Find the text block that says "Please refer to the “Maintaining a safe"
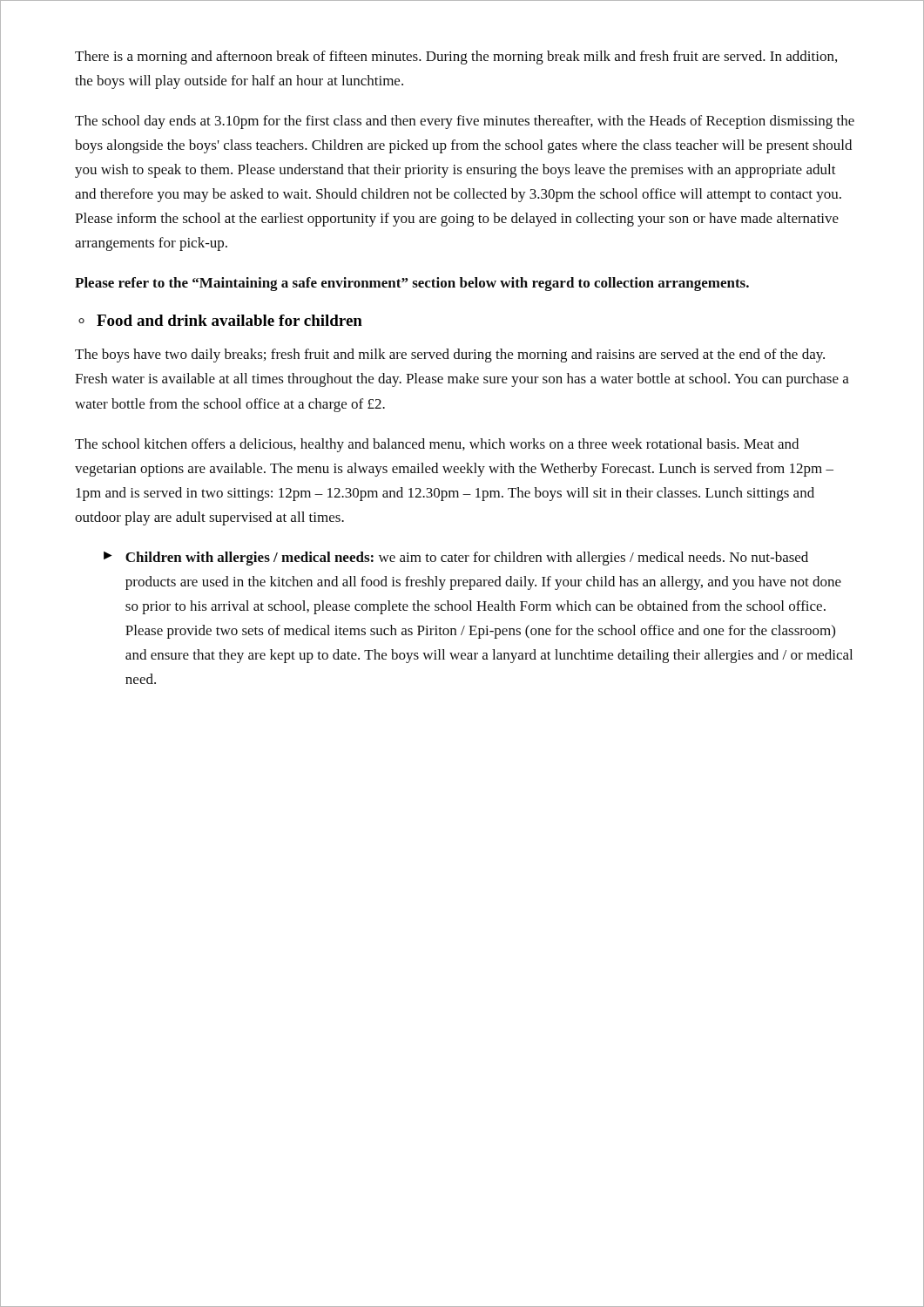 pyautogui.click(x=412, y=283)
